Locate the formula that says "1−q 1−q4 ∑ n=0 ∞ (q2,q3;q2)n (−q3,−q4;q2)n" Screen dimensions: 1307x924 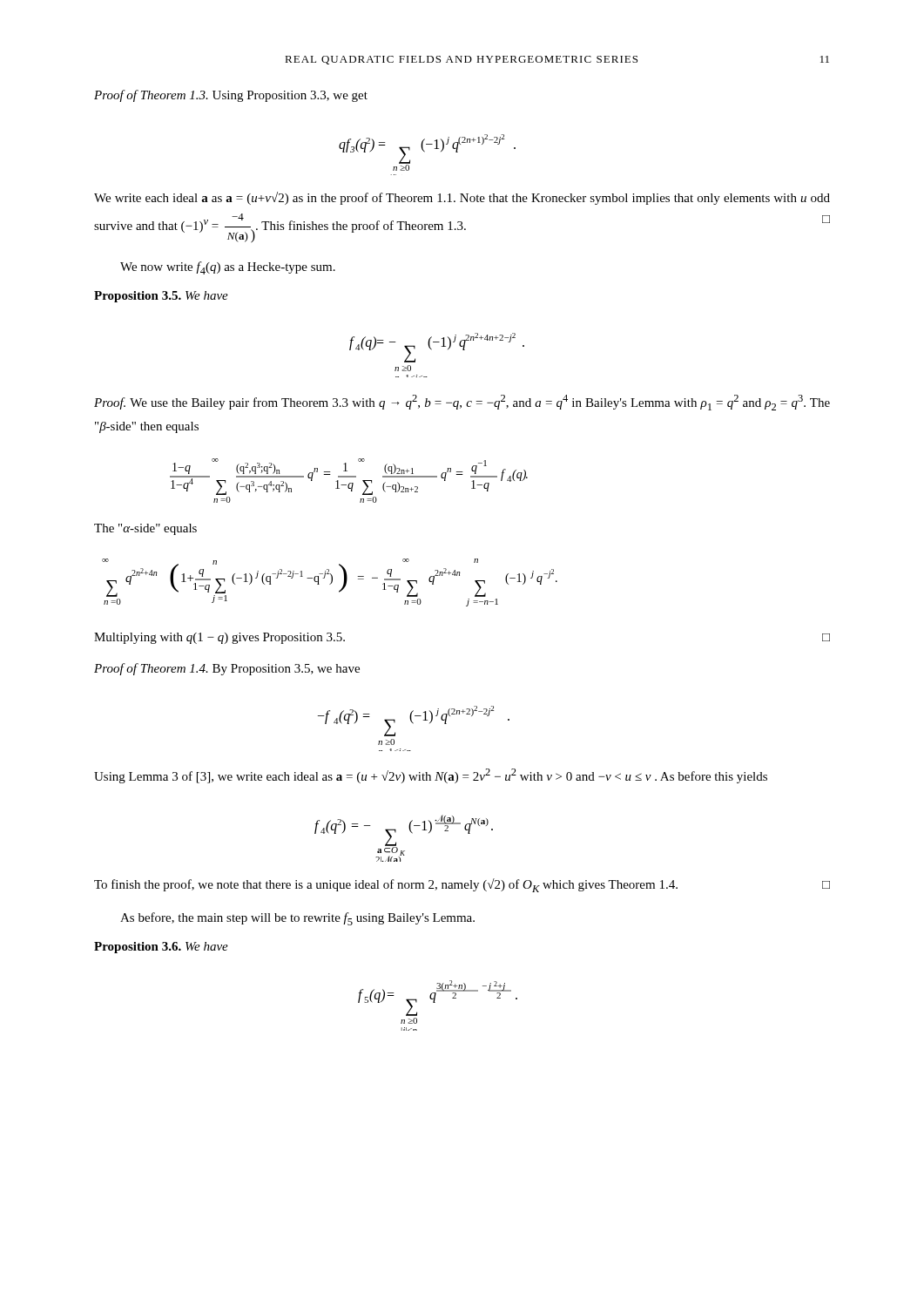click(462, 475)
